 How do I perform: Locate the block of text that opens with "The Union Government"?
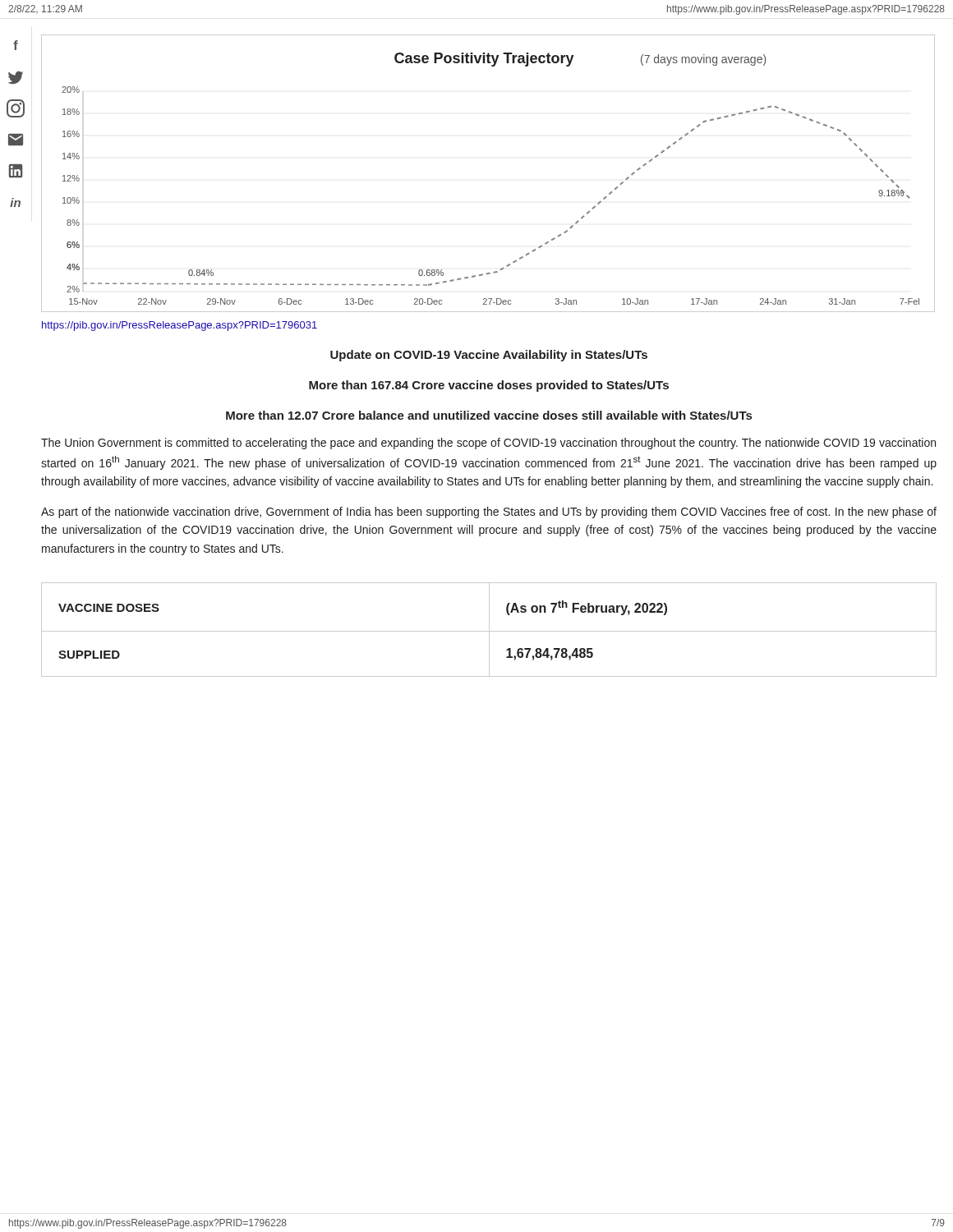(x=489, y=462)
